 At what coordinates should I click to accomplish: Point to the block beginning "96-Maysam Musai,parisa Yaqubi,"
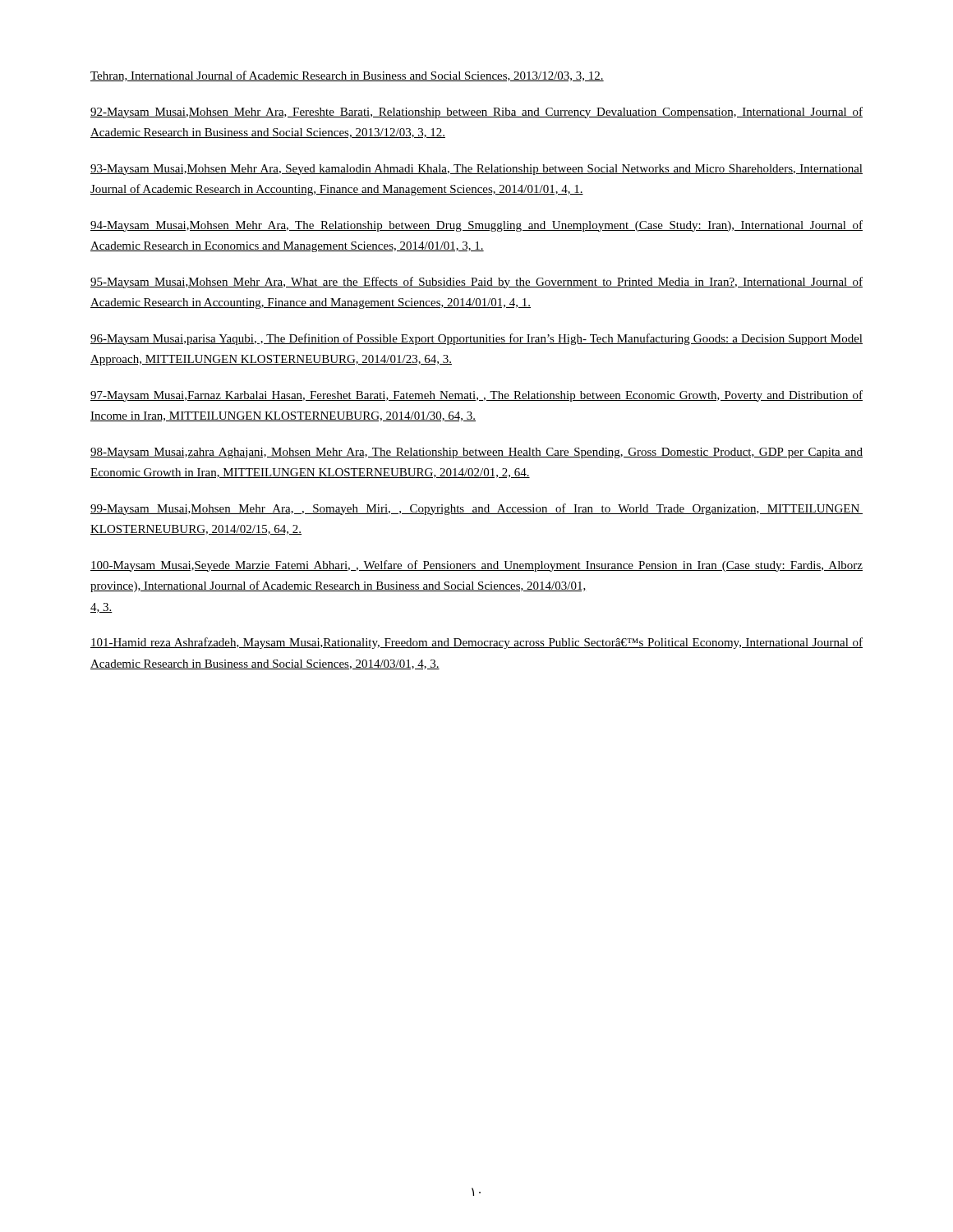coord(476,348)
